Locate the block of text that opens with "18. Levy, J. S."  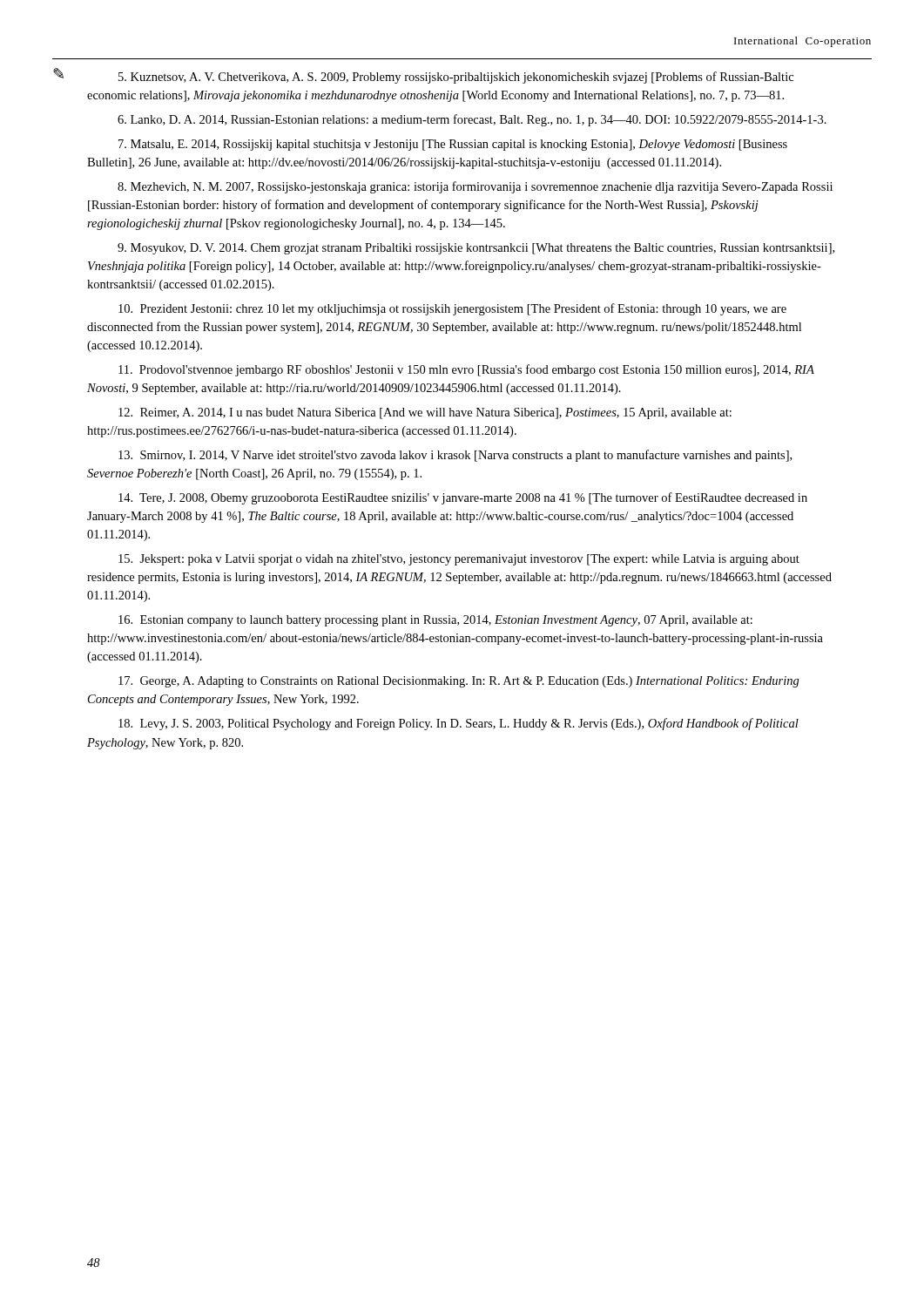coord(443,733)
